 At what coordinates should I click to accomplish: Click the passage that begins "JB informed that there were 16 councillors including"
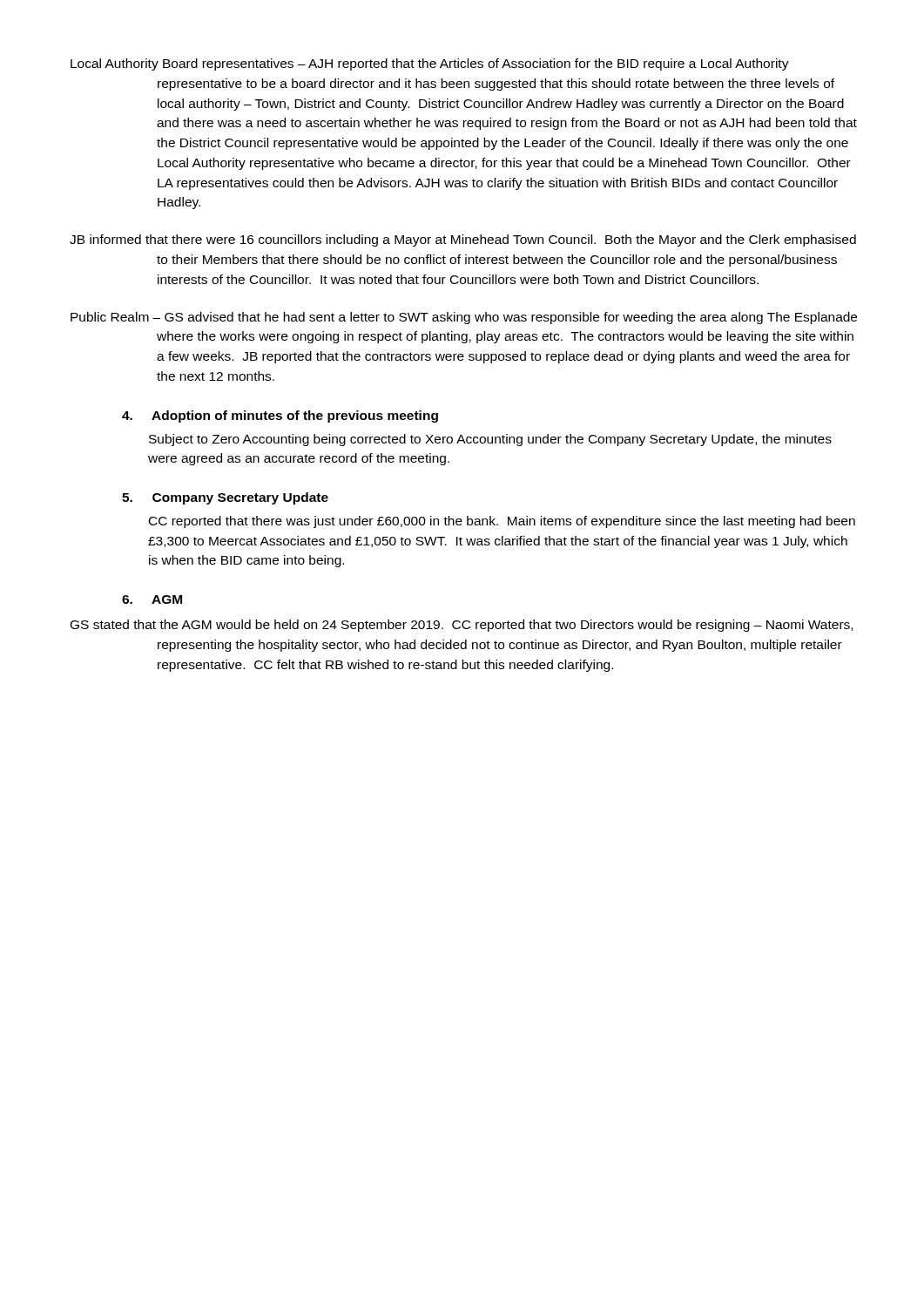click(463, 259)
